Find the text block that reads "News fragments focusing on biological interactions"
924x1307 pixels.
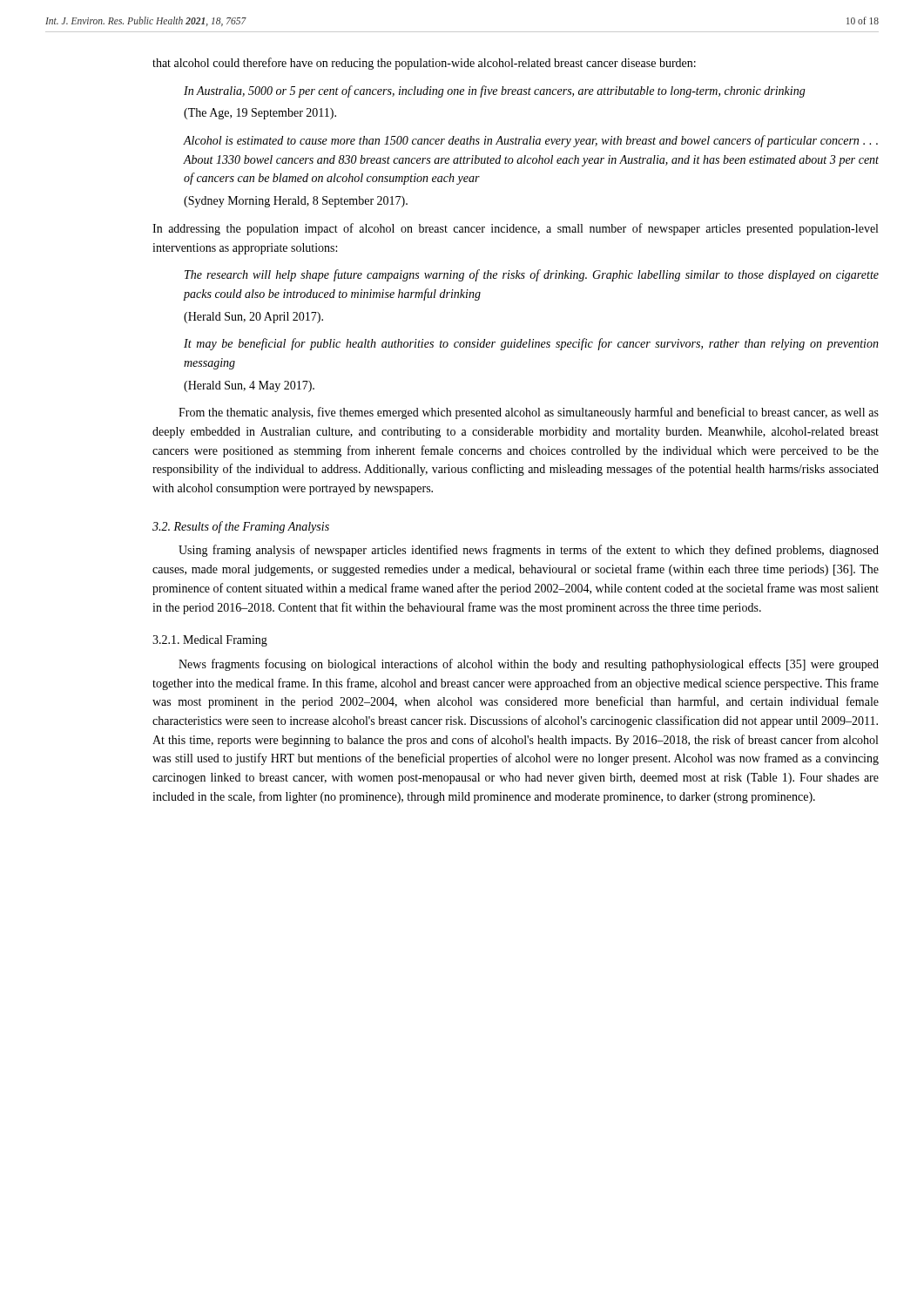tap(516, 731)
